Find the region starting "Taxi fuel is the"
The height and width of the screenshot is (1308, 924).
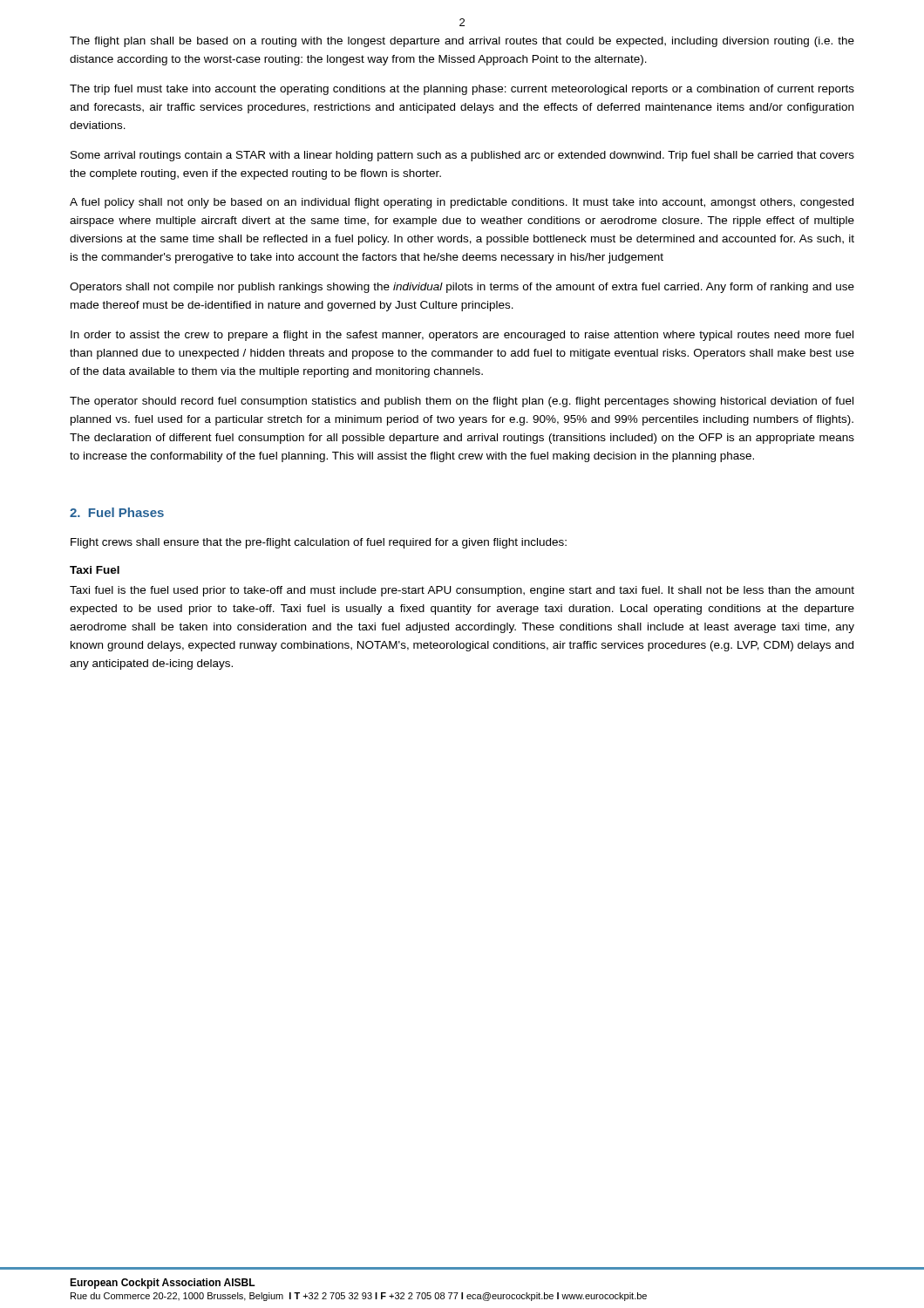462,627
